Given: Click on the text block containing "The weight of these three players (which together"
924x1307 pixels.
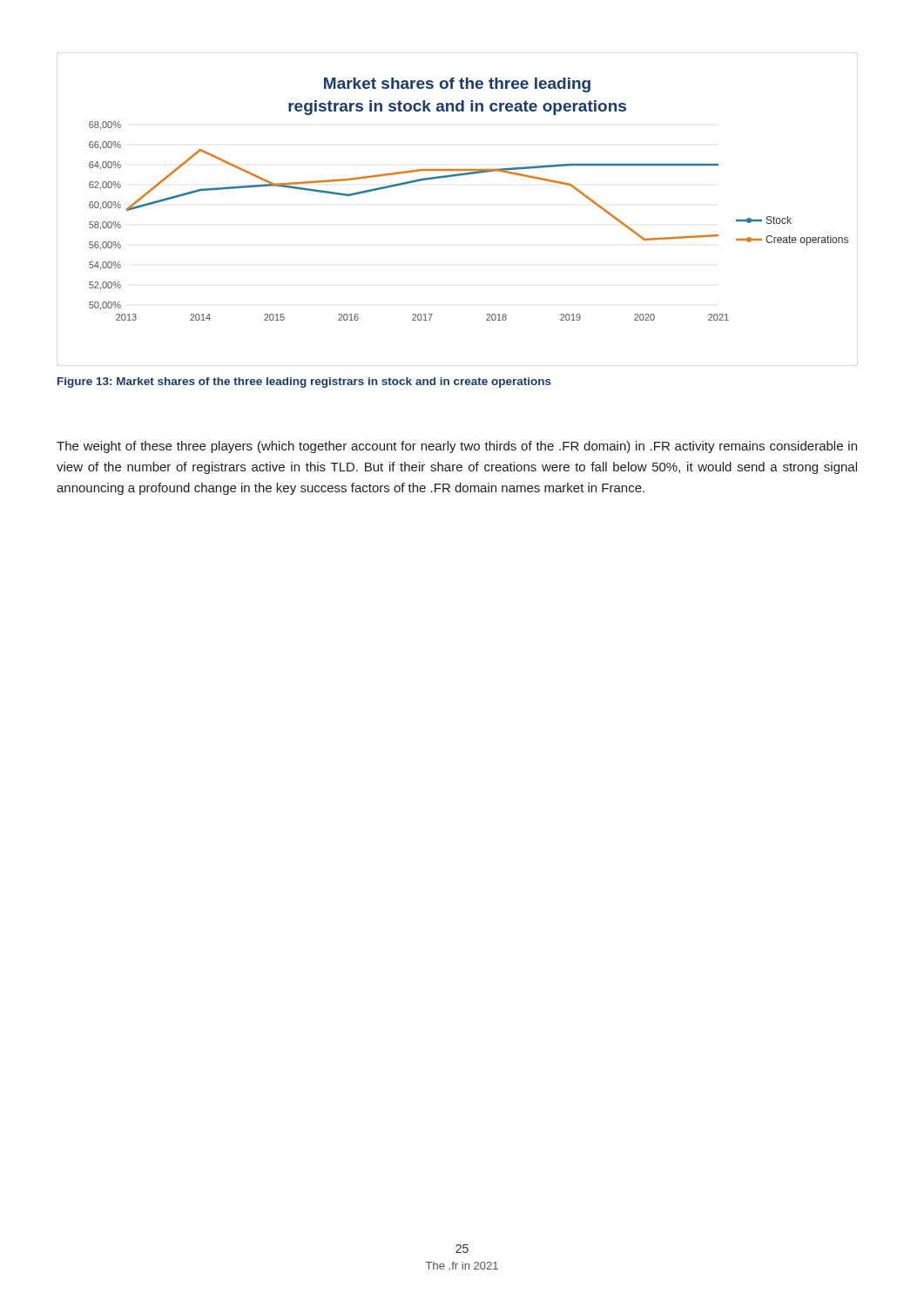Looking at the screenshot, I should [x=457, y=467].
